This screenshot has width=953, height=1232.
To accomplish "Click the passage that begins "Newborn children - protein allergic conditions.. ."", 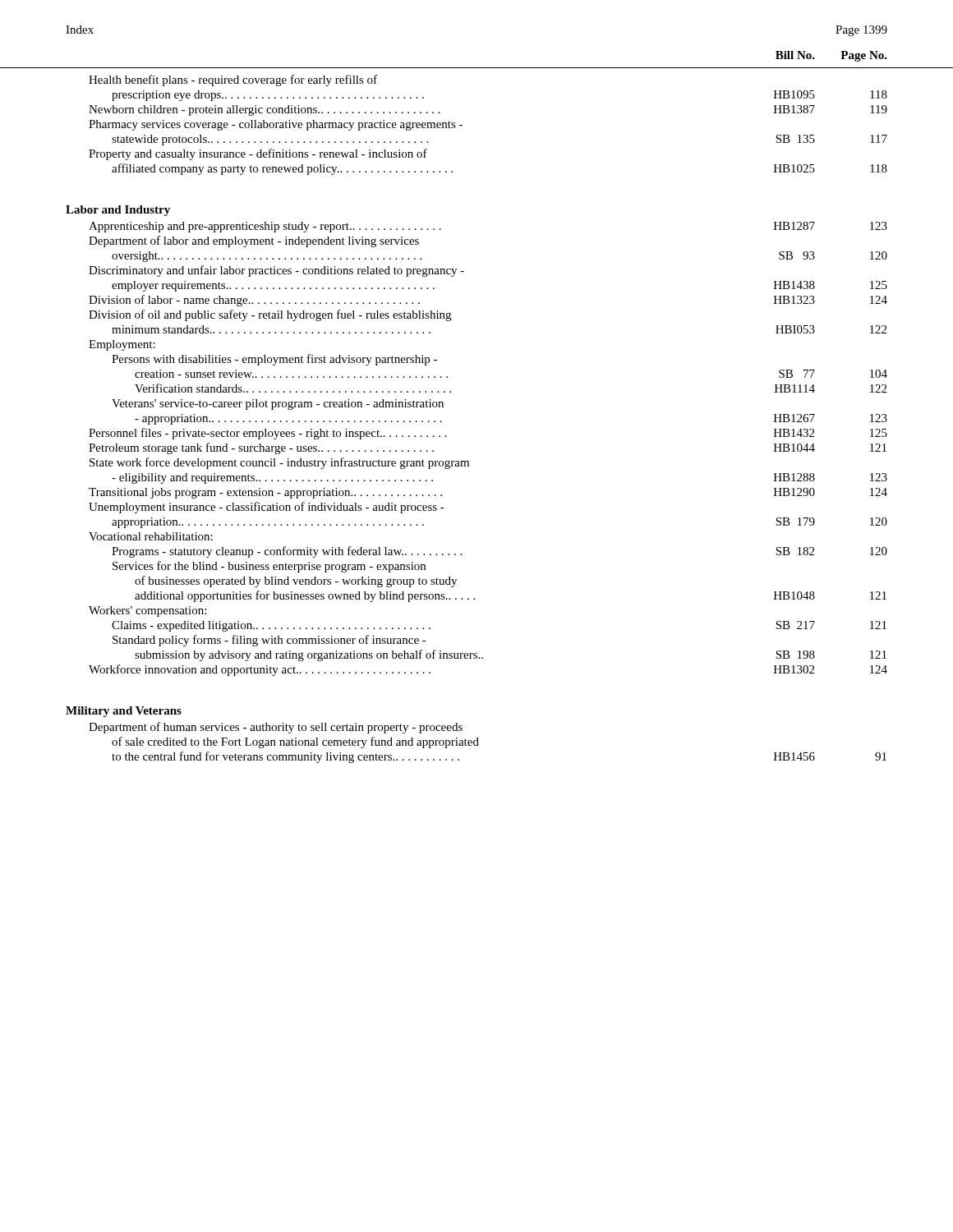I will pyautogui.click(x=200, y=110).
